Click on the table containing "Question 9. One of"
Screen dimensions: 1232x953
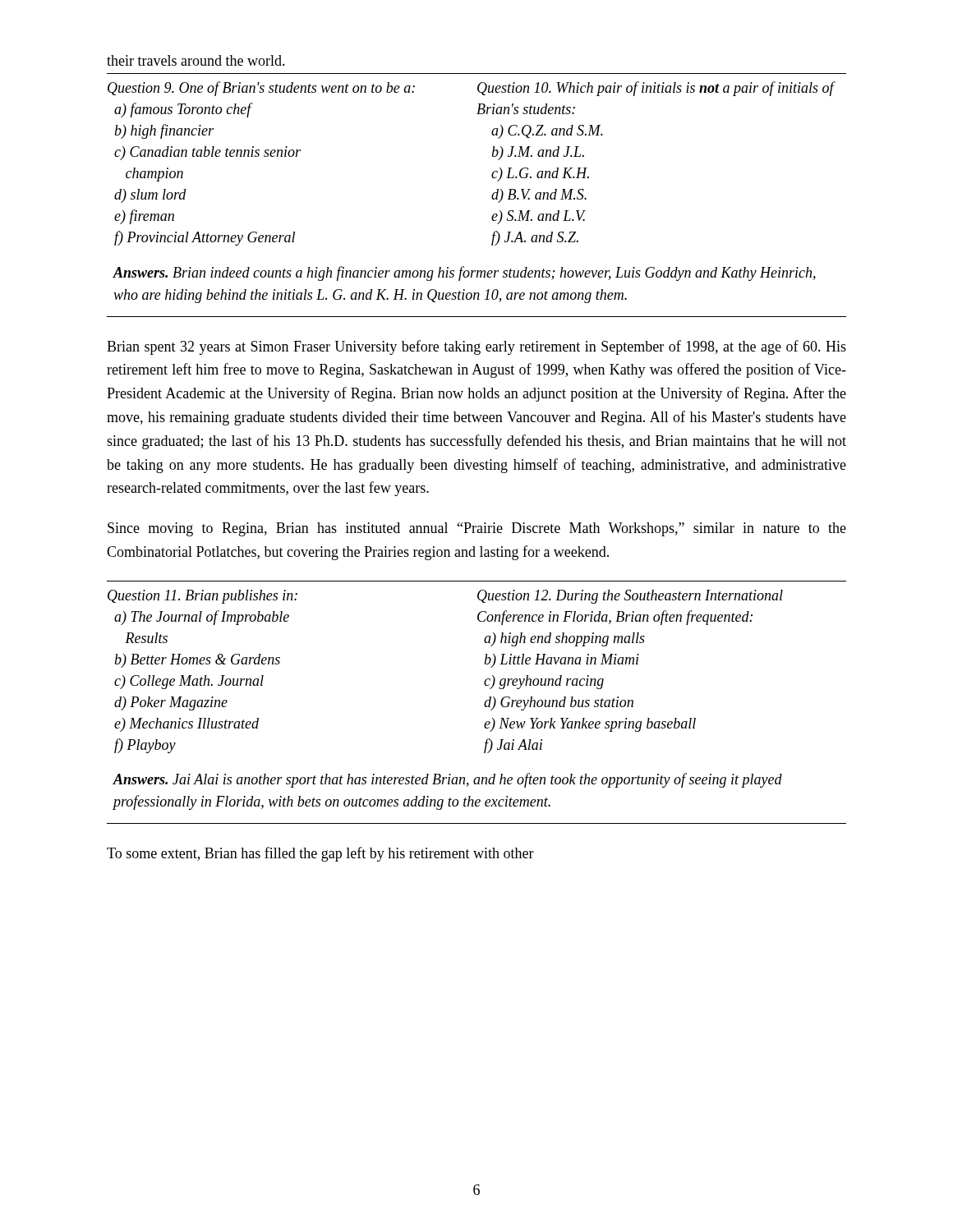point(476,195)
